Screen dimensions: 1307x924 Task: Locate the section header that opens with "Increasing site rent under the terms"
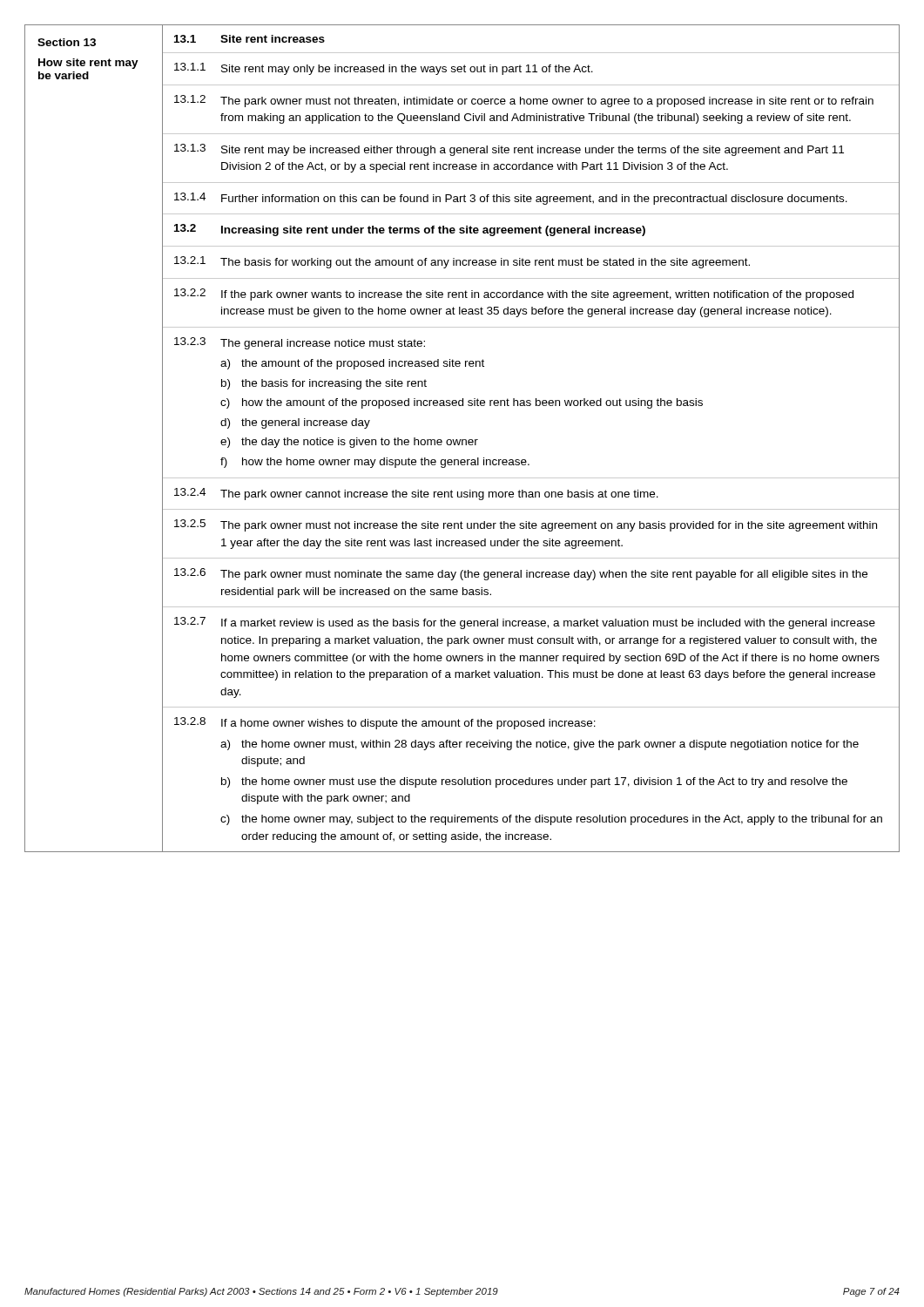pyautogui.click(x=433, y=230)
